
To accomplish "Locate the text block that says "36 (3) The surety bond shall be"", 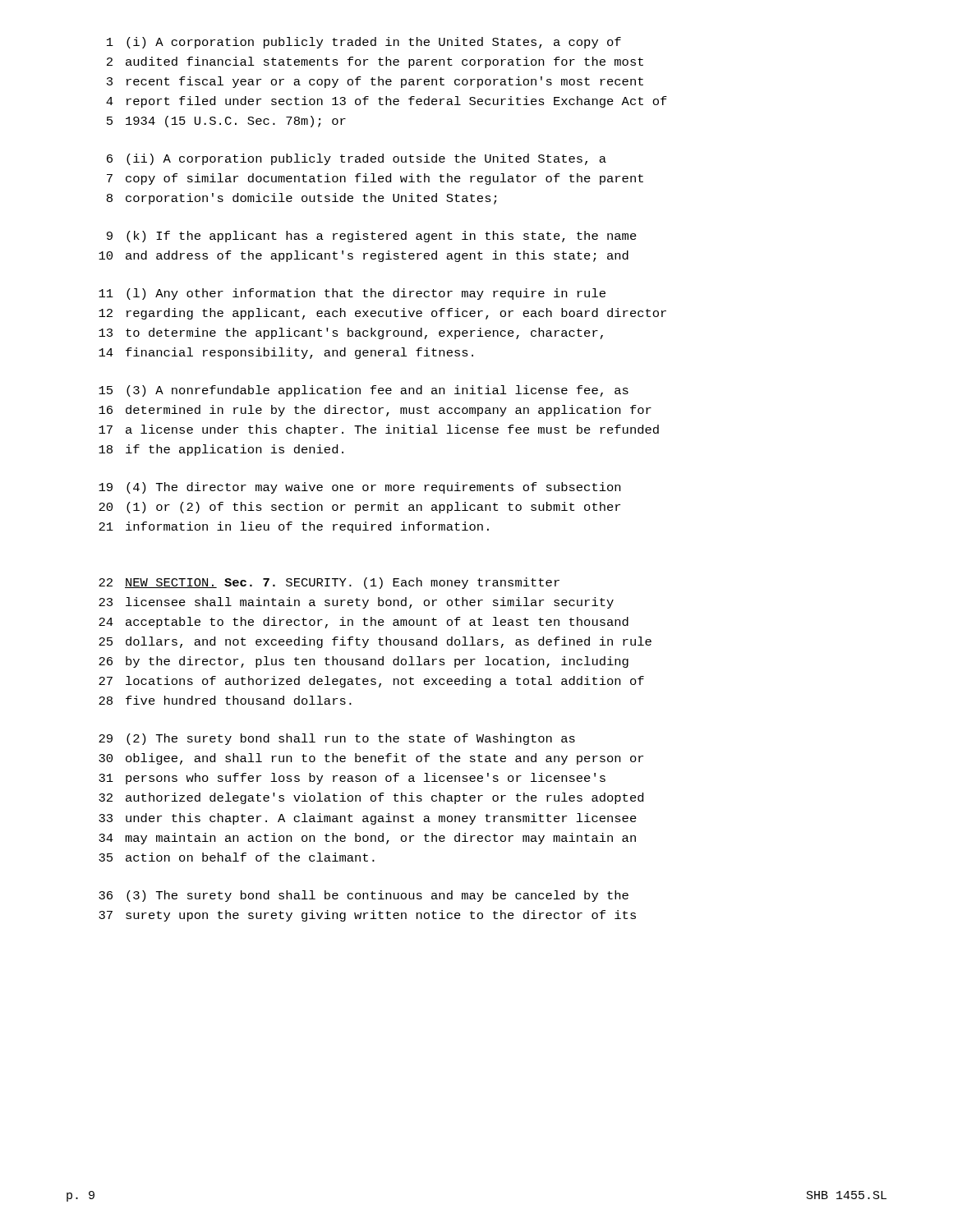I will click(476, 906).
